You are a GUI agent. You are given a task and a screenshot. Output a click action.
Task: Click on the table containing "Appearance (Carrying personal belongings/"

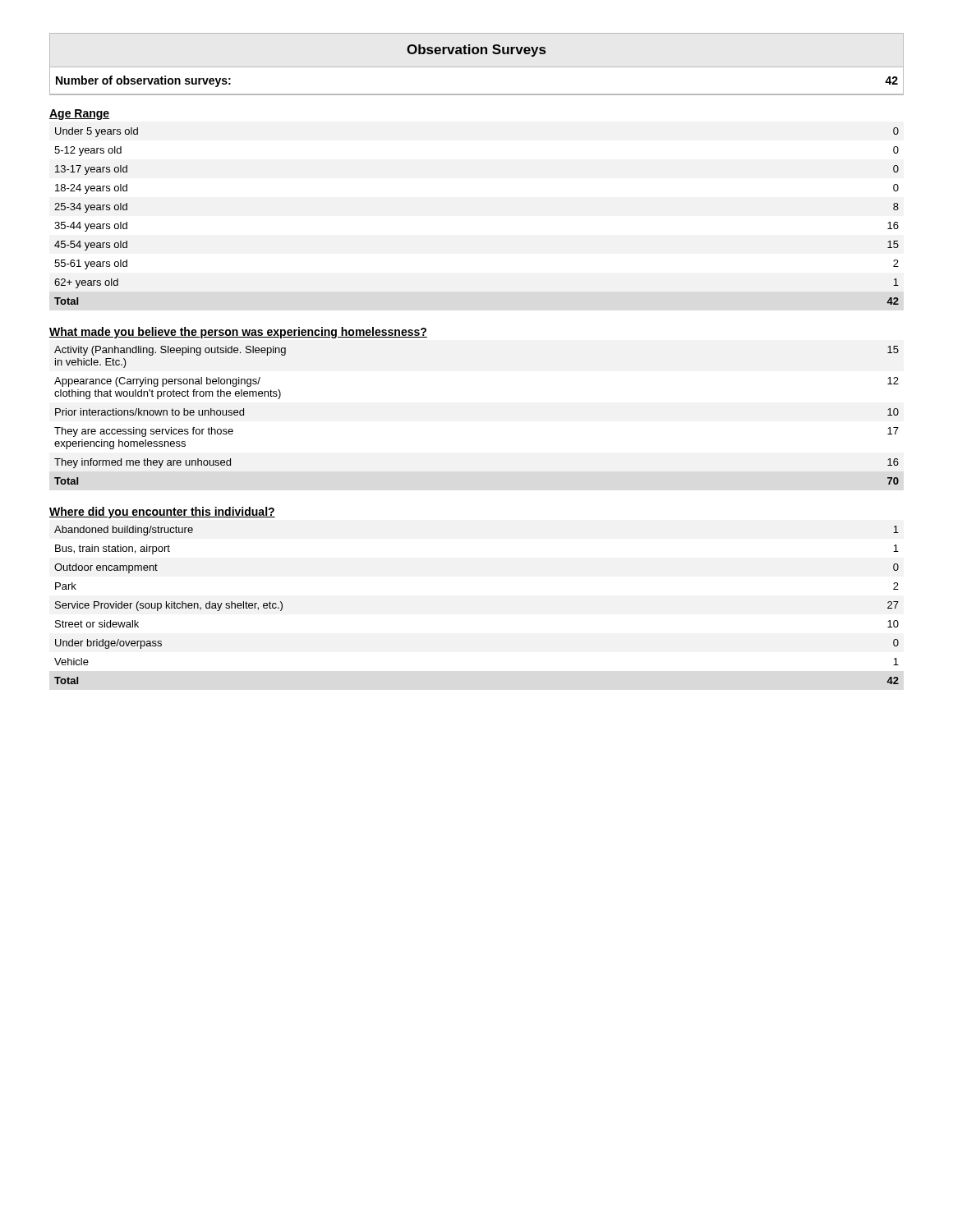pyautogui.click(x=476, y=415)
